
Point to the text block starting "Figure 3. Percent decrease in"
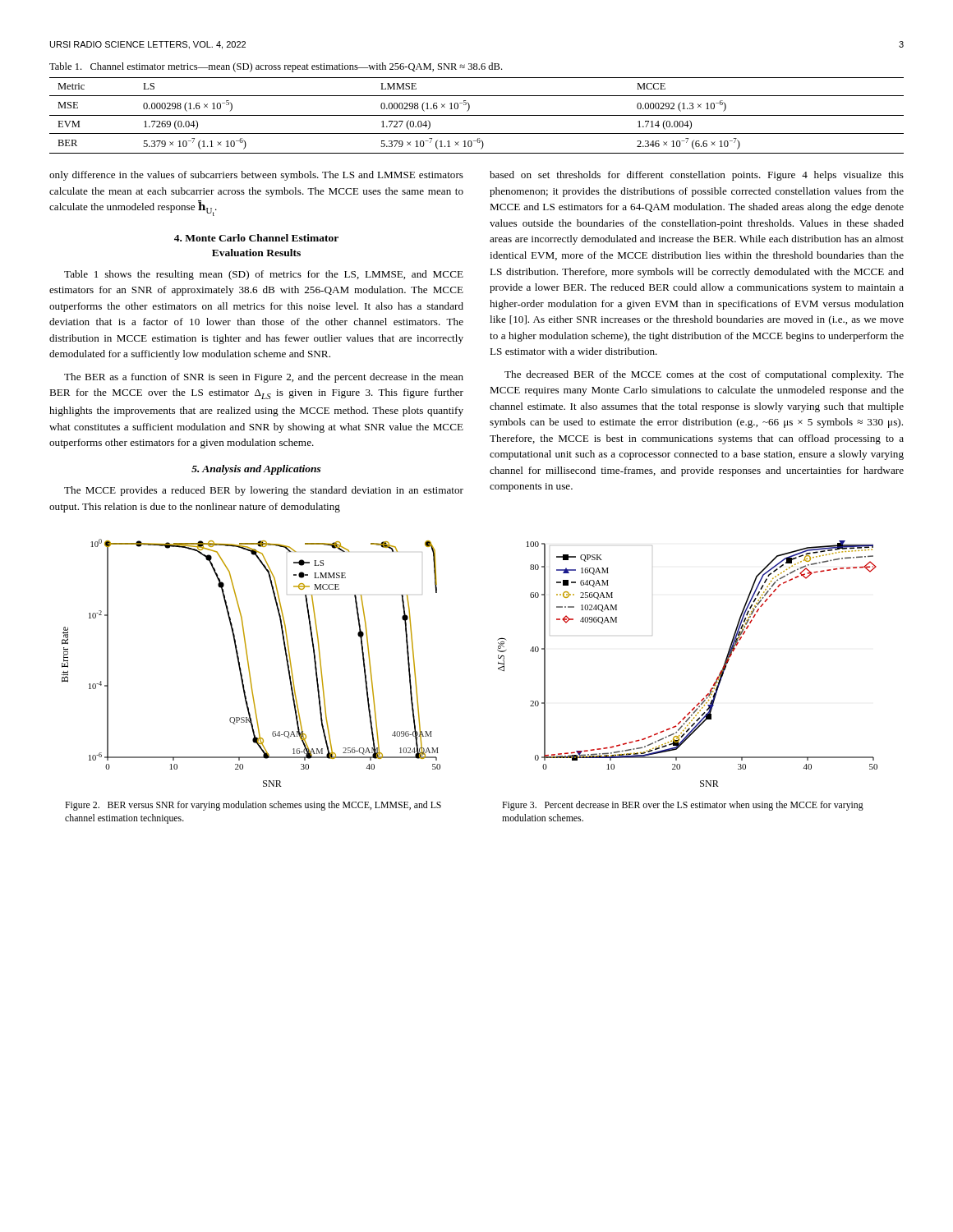(x=683, y=812)
